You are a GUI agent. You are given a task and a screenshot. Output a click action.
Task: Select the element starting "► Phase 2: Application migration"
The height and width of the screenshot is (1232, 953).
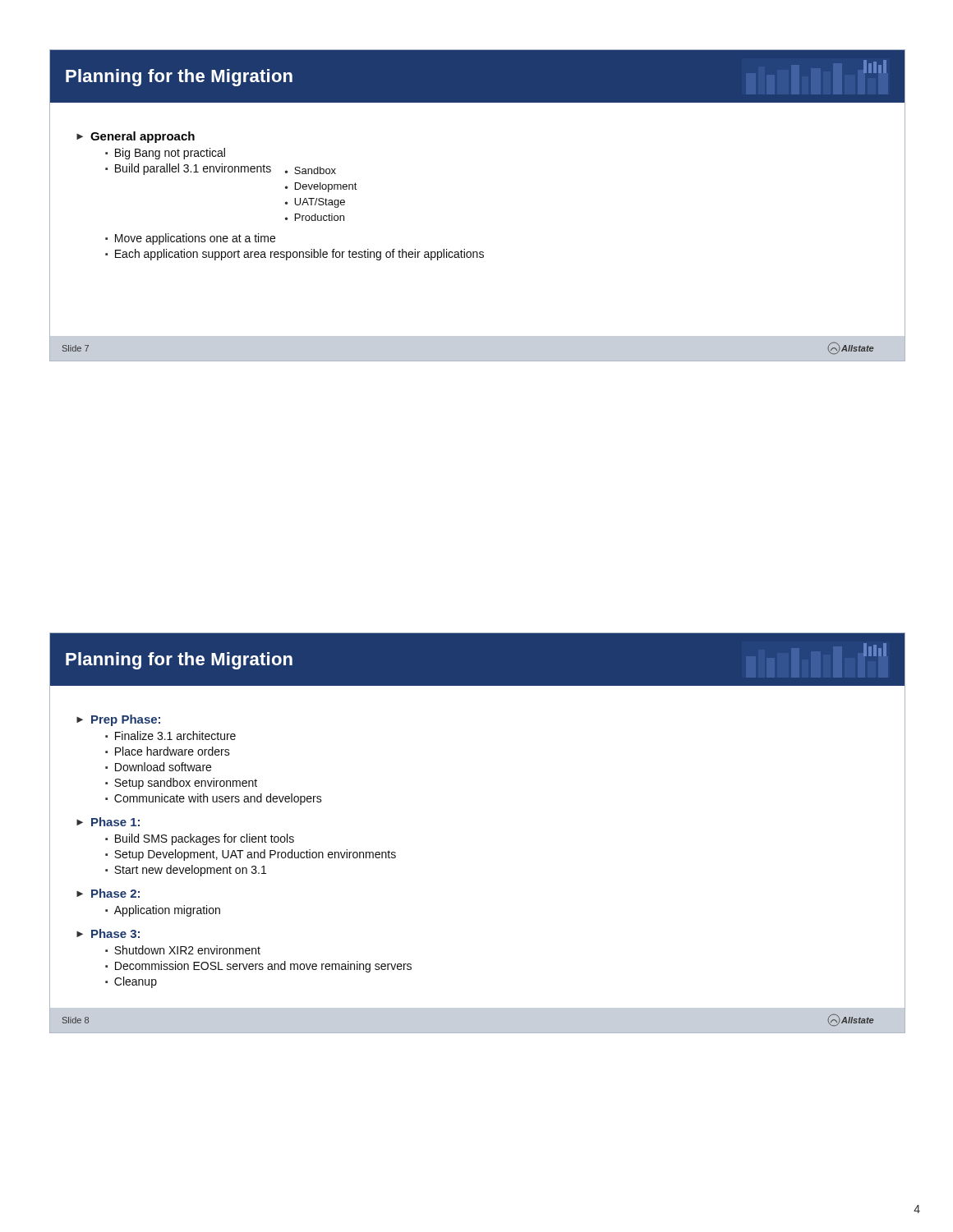(x=148, y=903)
